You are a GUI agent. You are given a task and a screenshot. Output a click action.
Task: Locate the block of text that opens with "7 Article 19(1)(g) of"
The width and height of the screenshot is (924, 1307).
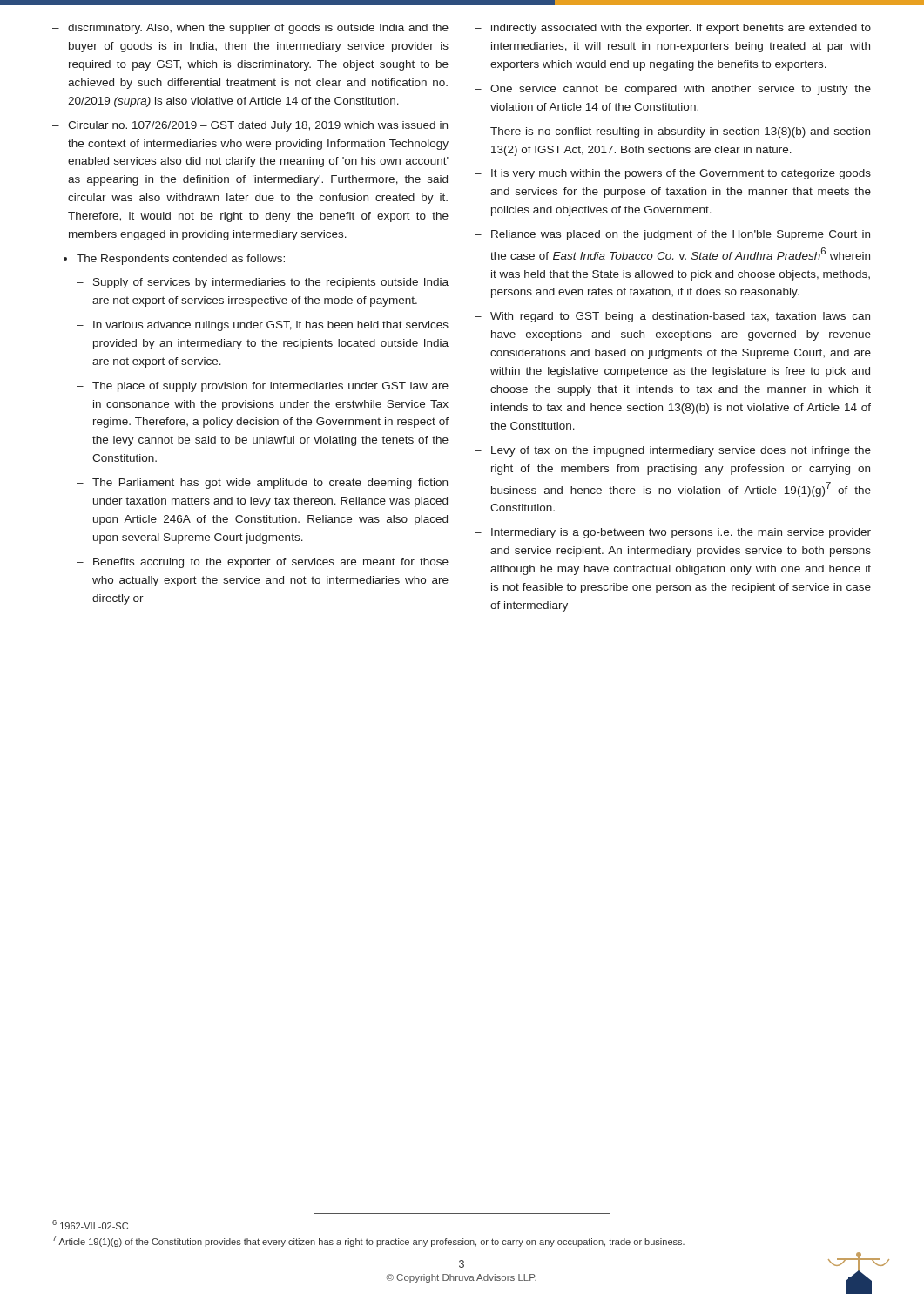point(369,1241)
